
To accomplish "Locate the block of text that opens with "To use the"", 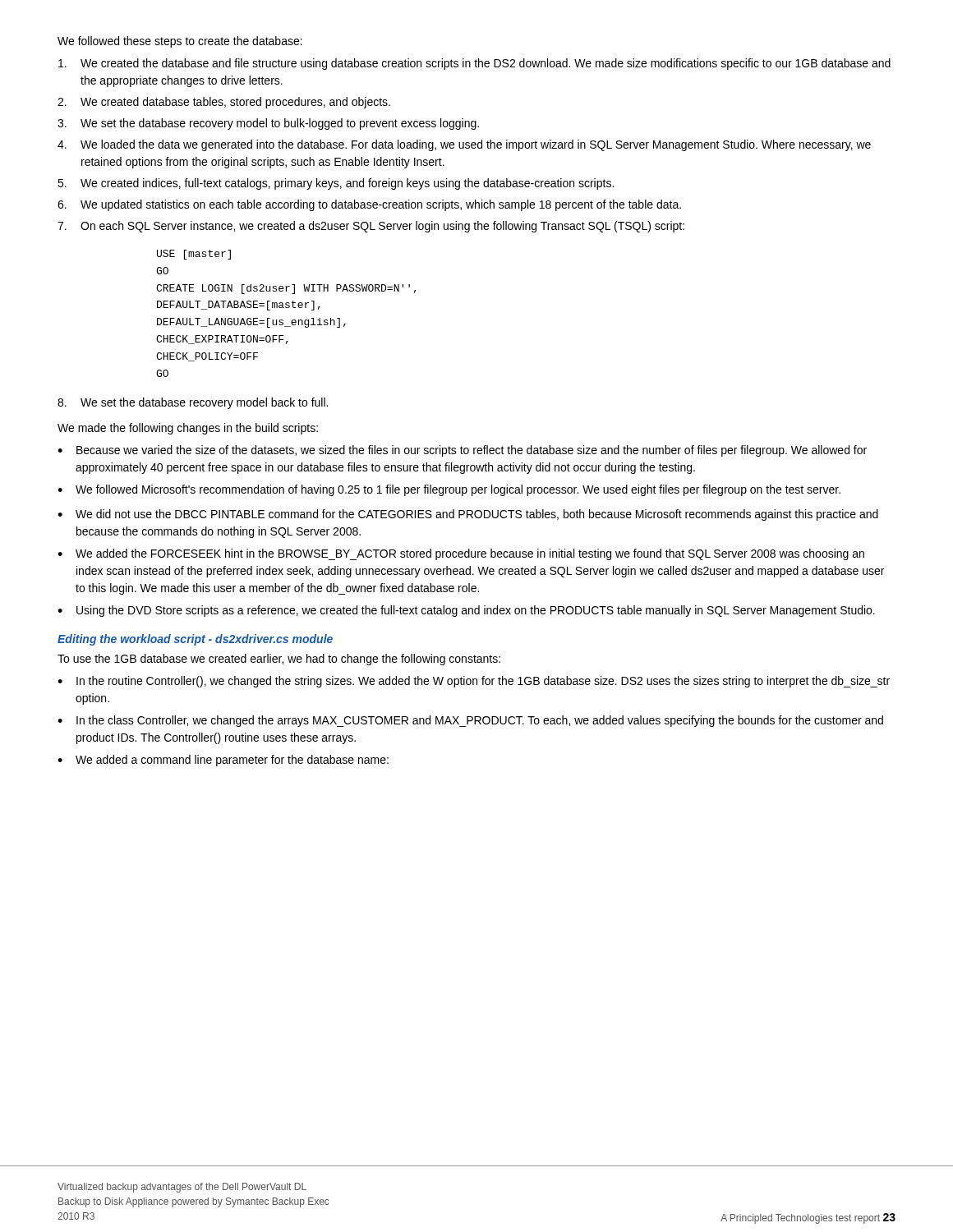I will click(279, 659).
